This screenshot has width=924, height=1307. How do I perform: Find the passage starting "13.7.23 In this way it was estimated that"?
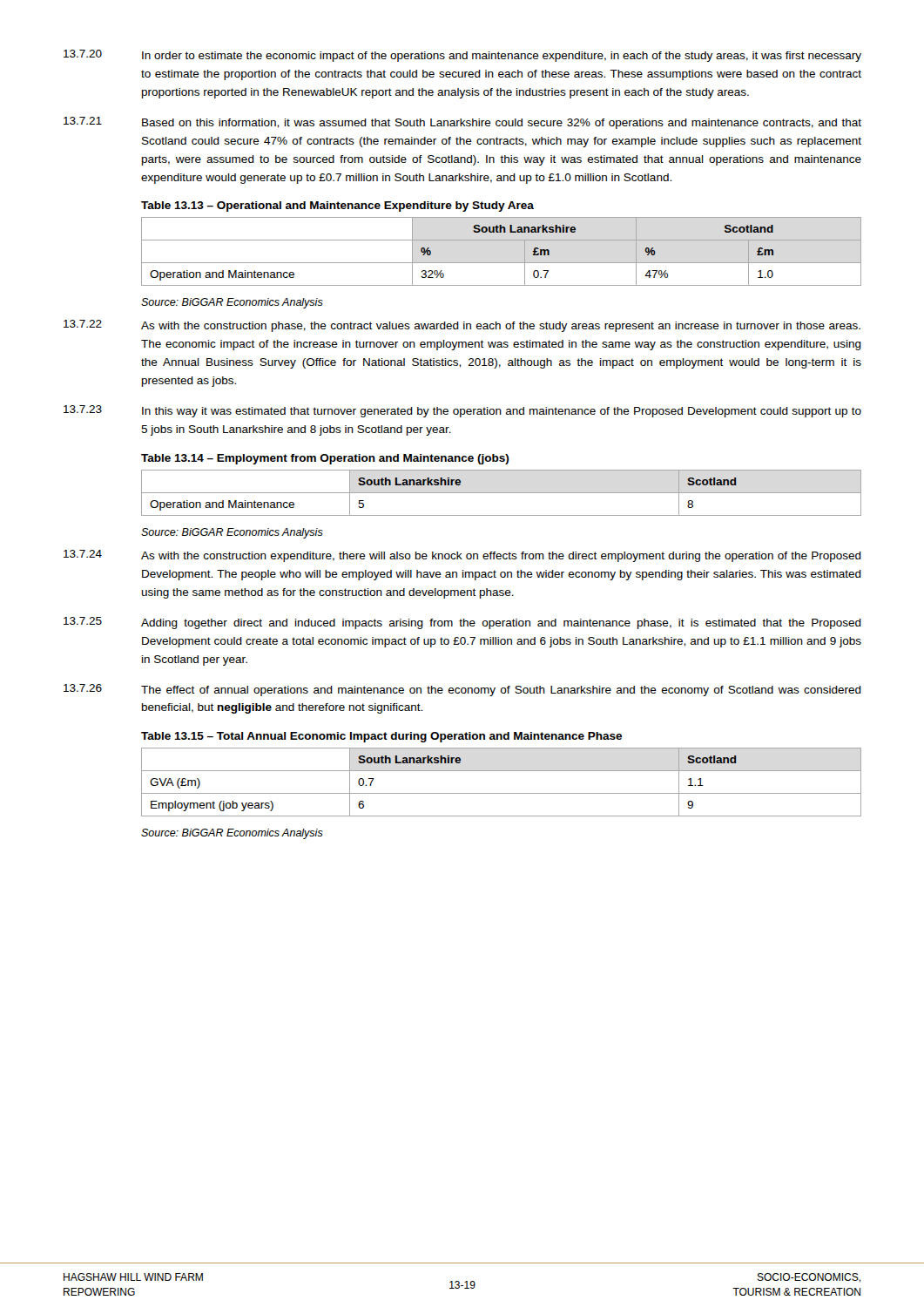[462, 421]
